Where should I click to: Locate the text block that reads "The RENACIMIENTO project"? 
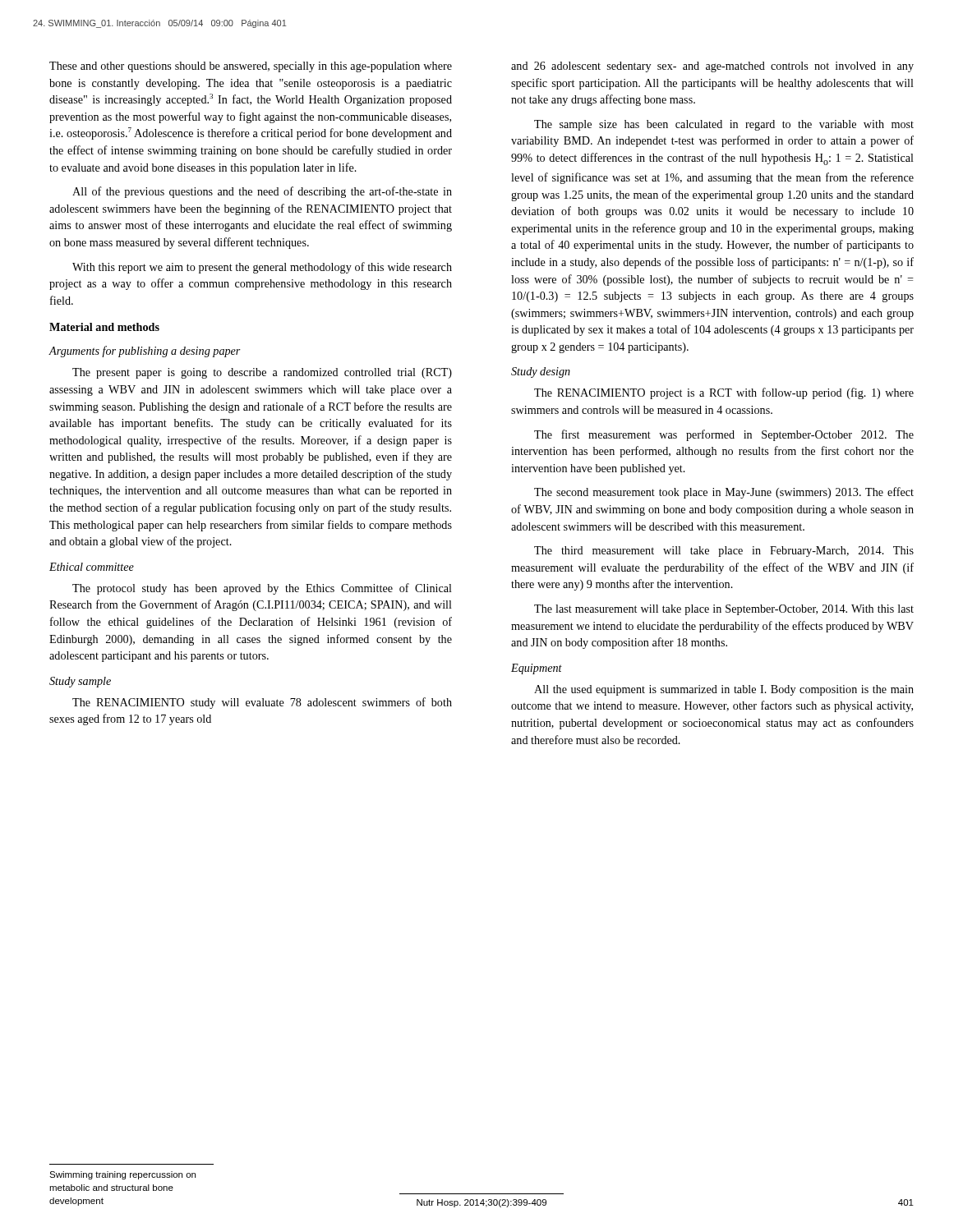pos(712,402)
